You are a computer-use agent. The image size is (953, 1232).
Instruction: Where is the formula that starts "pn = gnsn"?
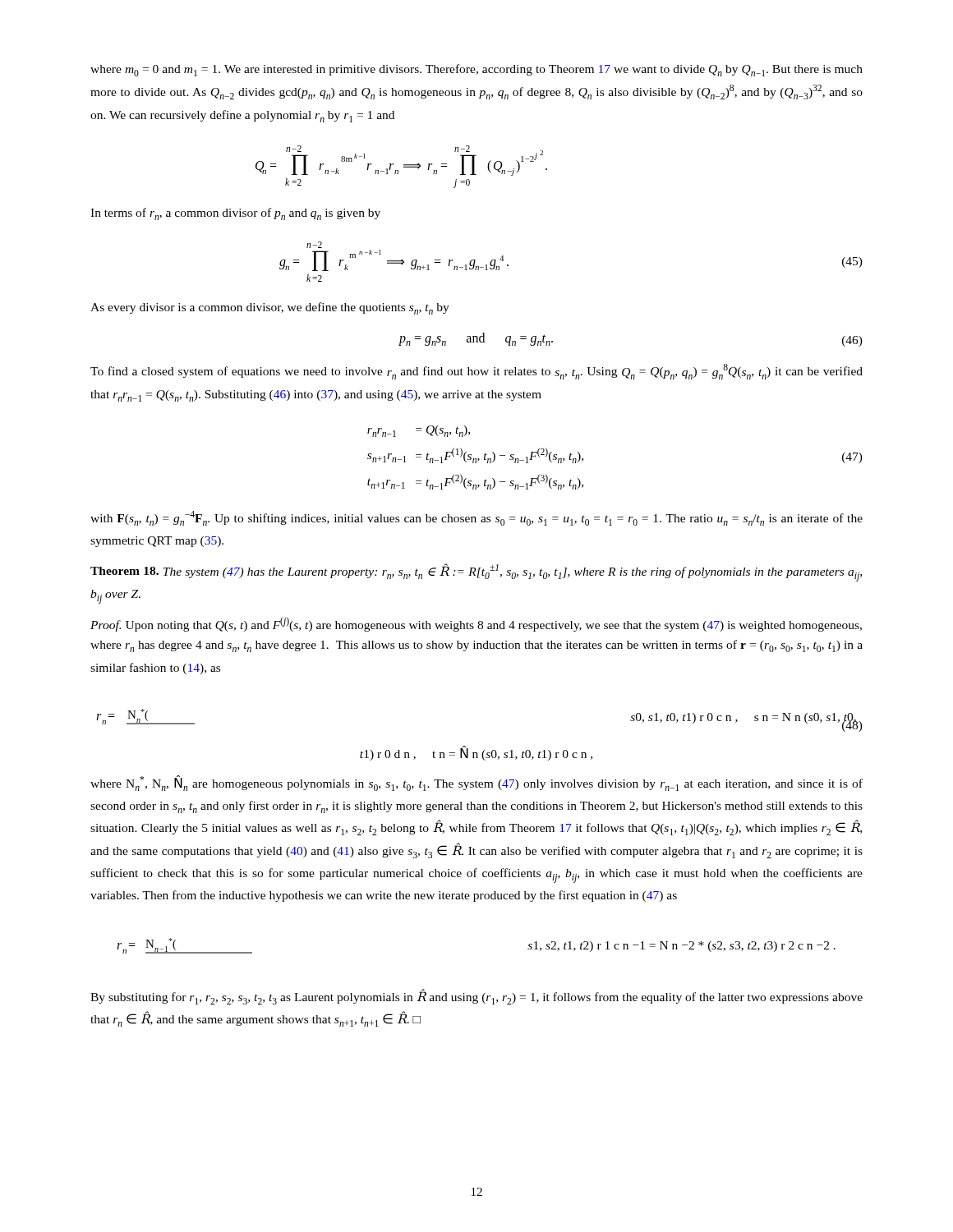coord(435,341)
